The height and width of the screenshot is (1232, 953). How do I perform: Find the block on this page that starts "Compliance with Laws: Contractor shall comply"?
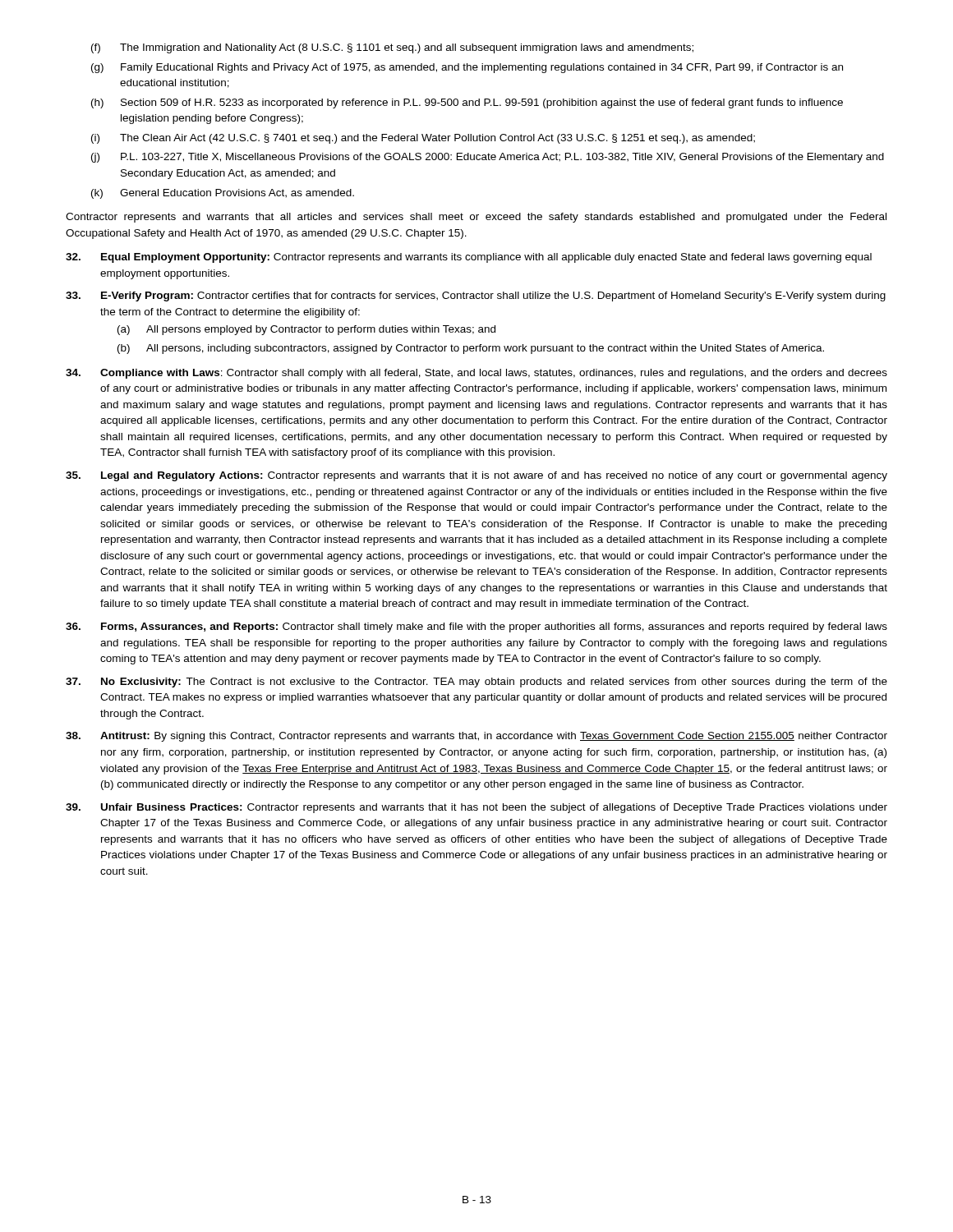476,413
